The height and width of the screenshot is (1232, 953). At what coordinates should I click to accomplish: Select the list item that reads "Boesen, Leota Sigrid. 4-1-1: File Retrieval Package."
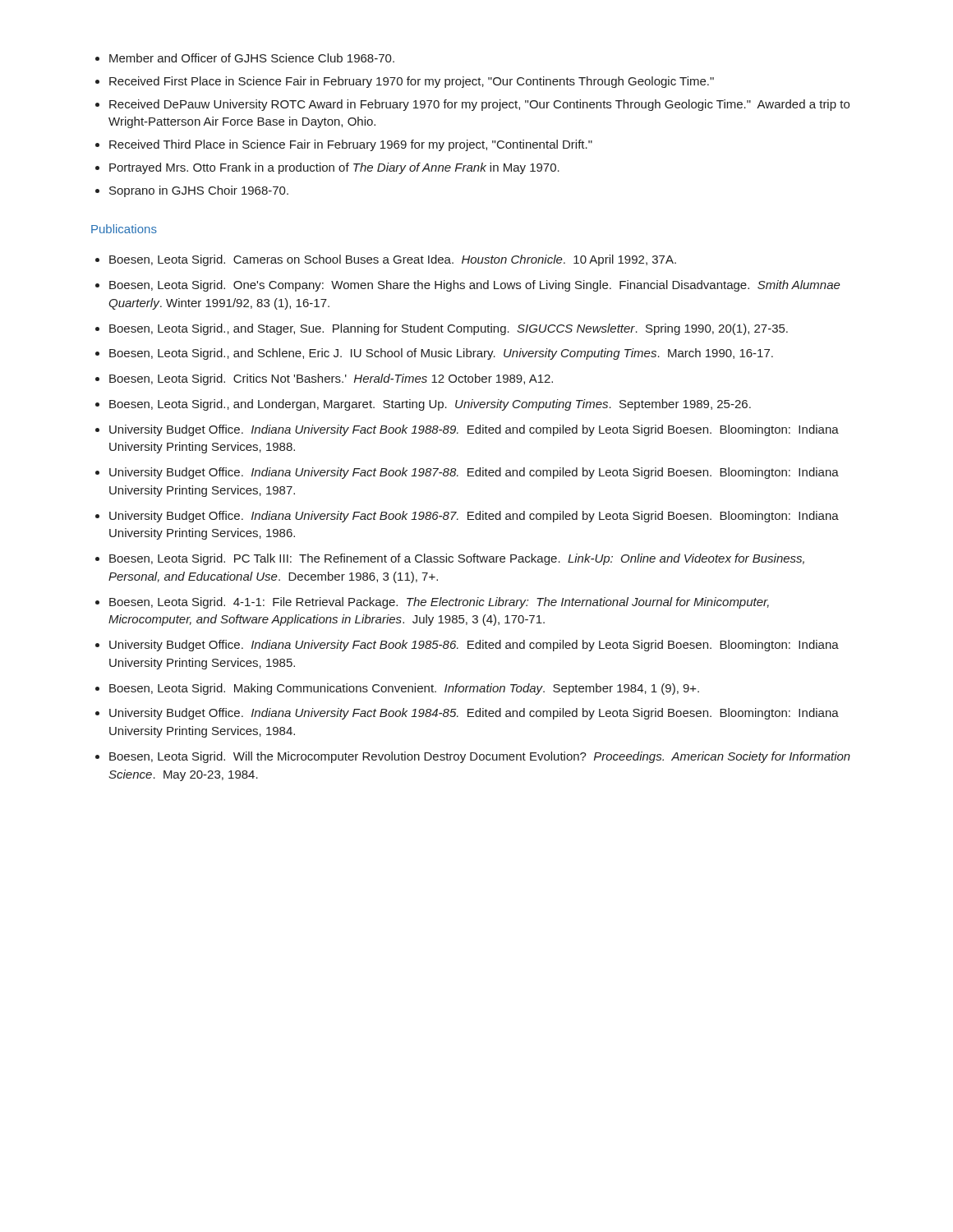(481, 610)
